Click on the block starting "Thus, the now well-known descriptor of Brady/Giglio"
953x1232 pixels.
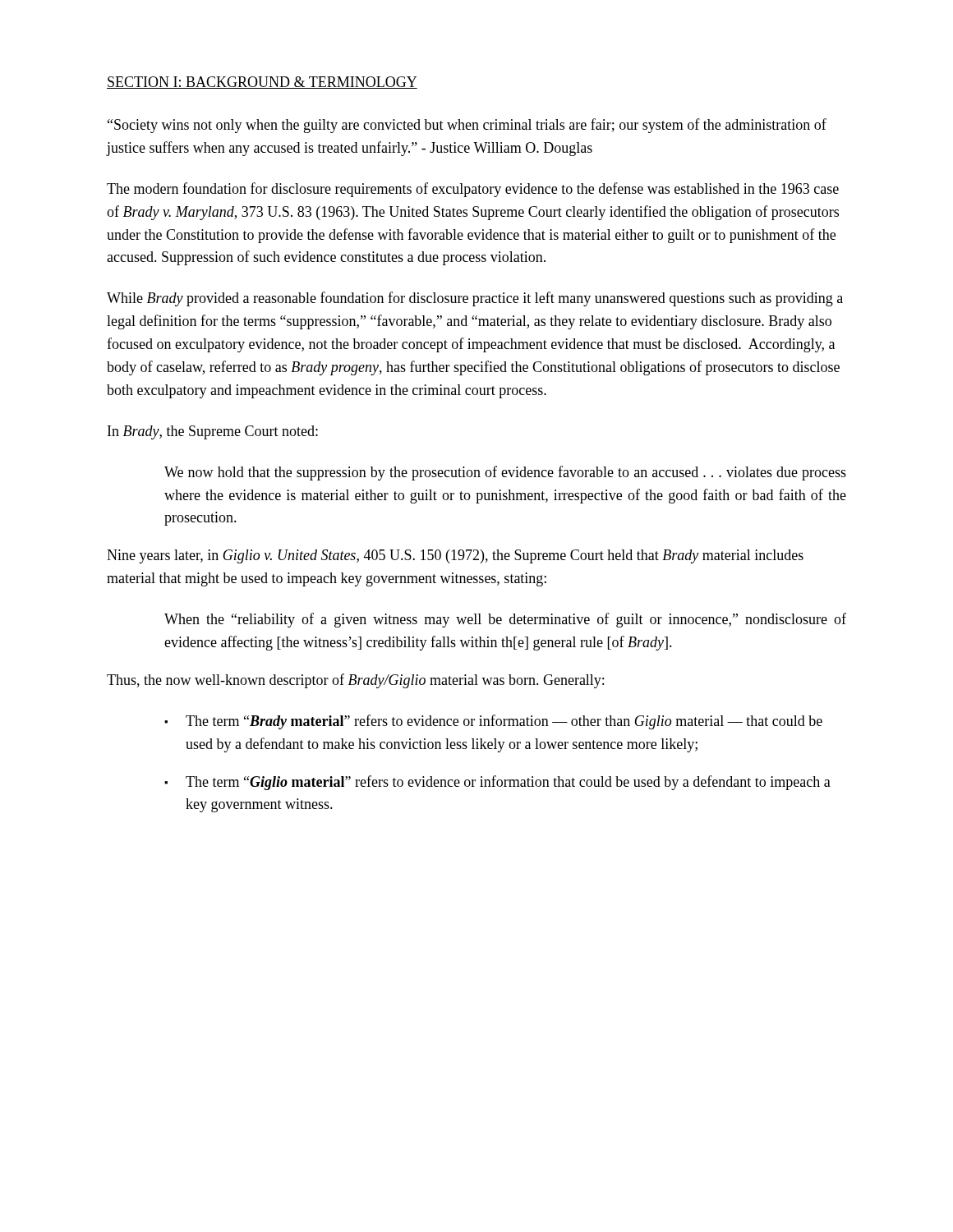point(356,680)
